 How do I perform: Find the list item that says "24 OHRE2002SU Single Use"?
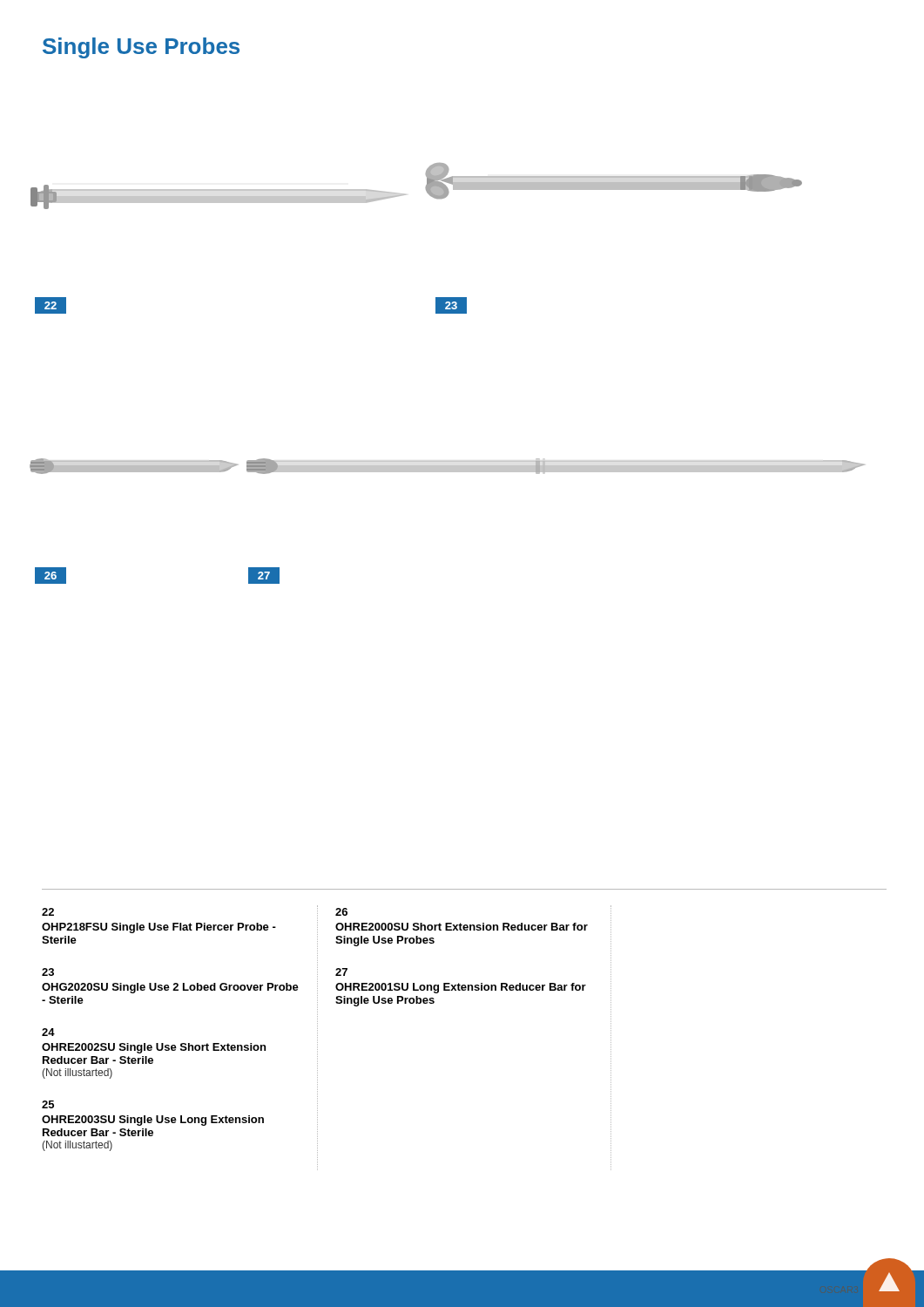(171, 1052)
